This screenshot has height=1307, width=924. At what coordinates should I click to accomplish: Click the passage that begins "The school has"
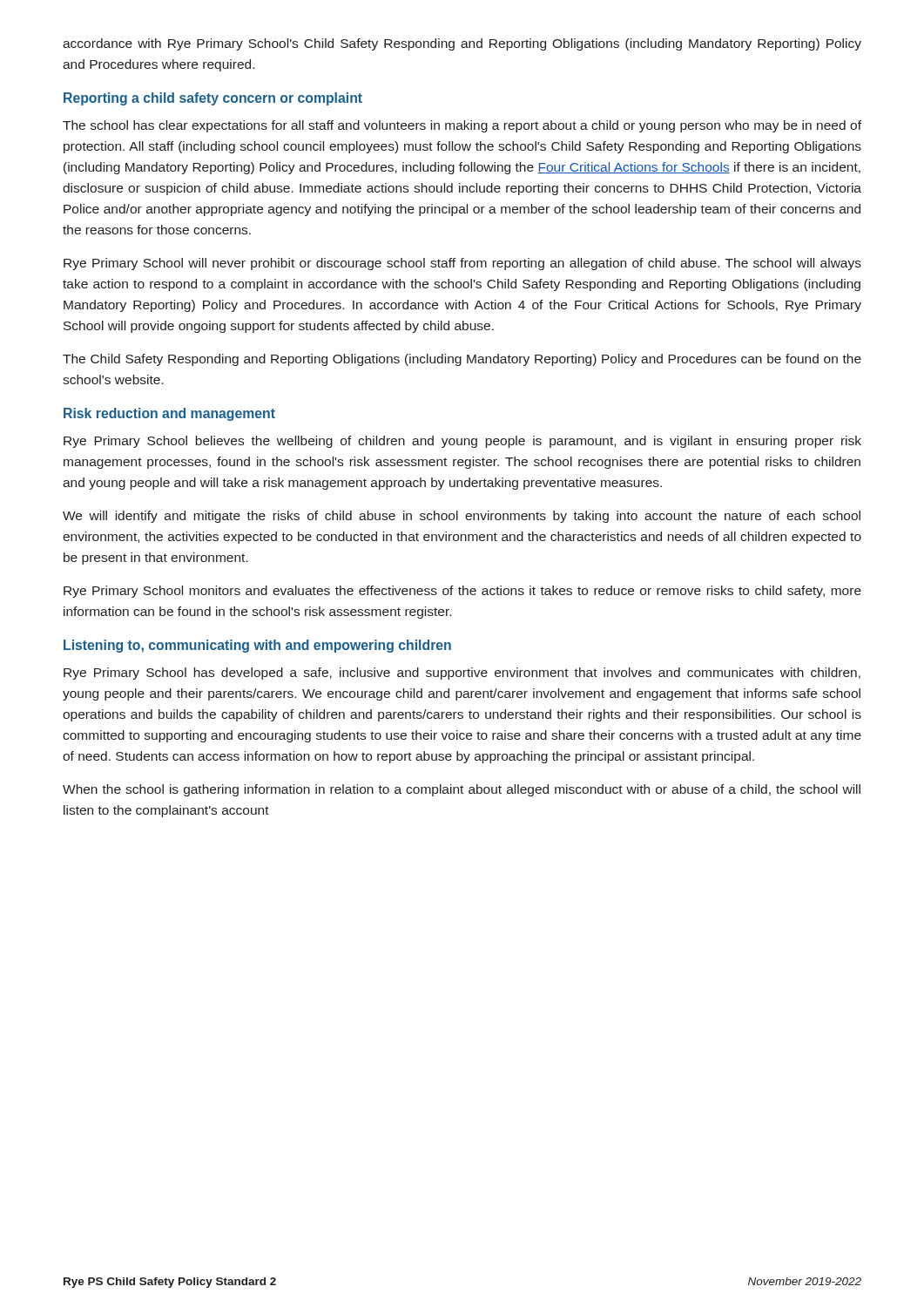tap(462, 178)
